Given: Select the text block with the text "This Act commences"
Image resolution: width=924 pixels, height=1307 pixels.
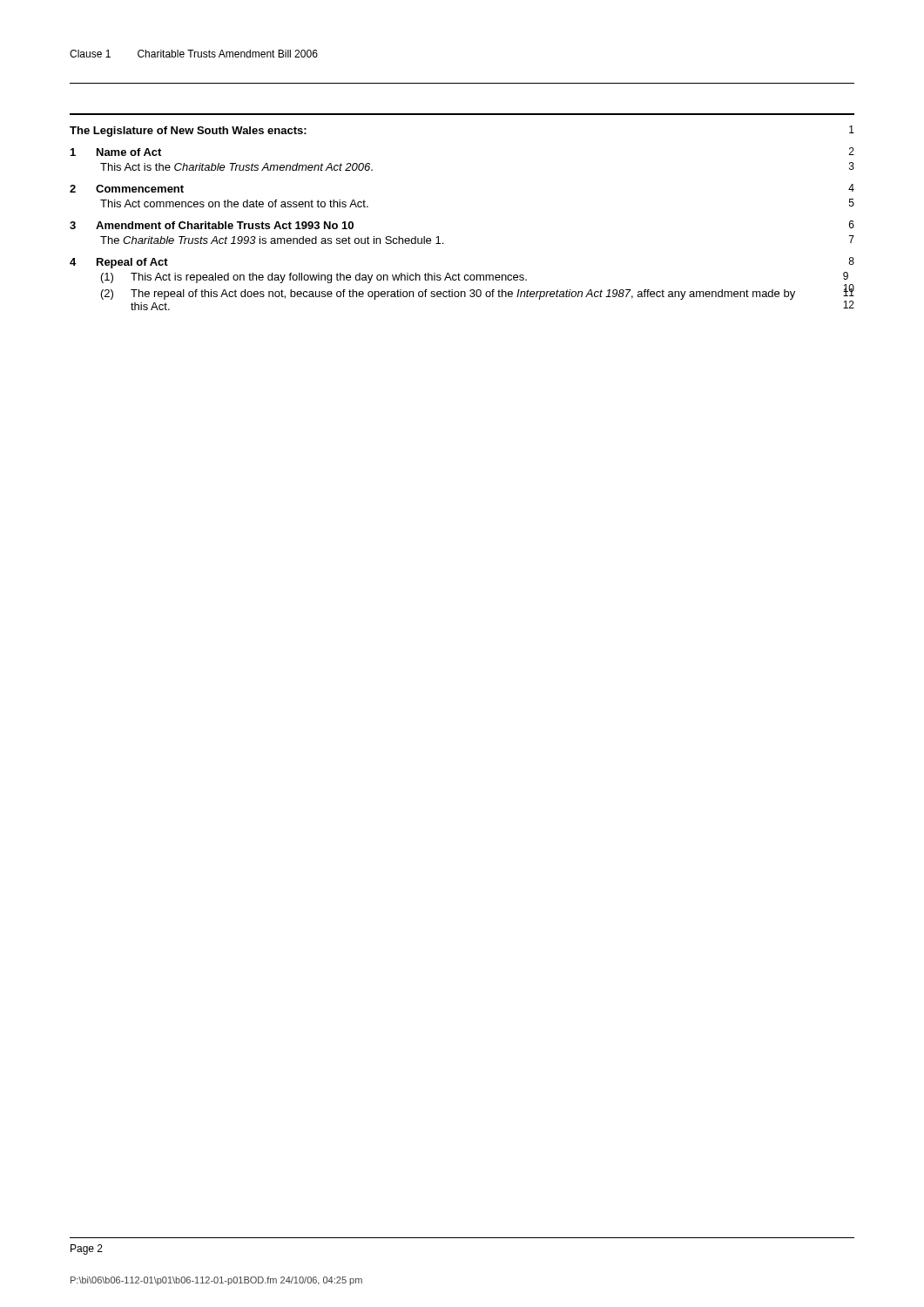Looking at the screenshot, I should [236, 202].
